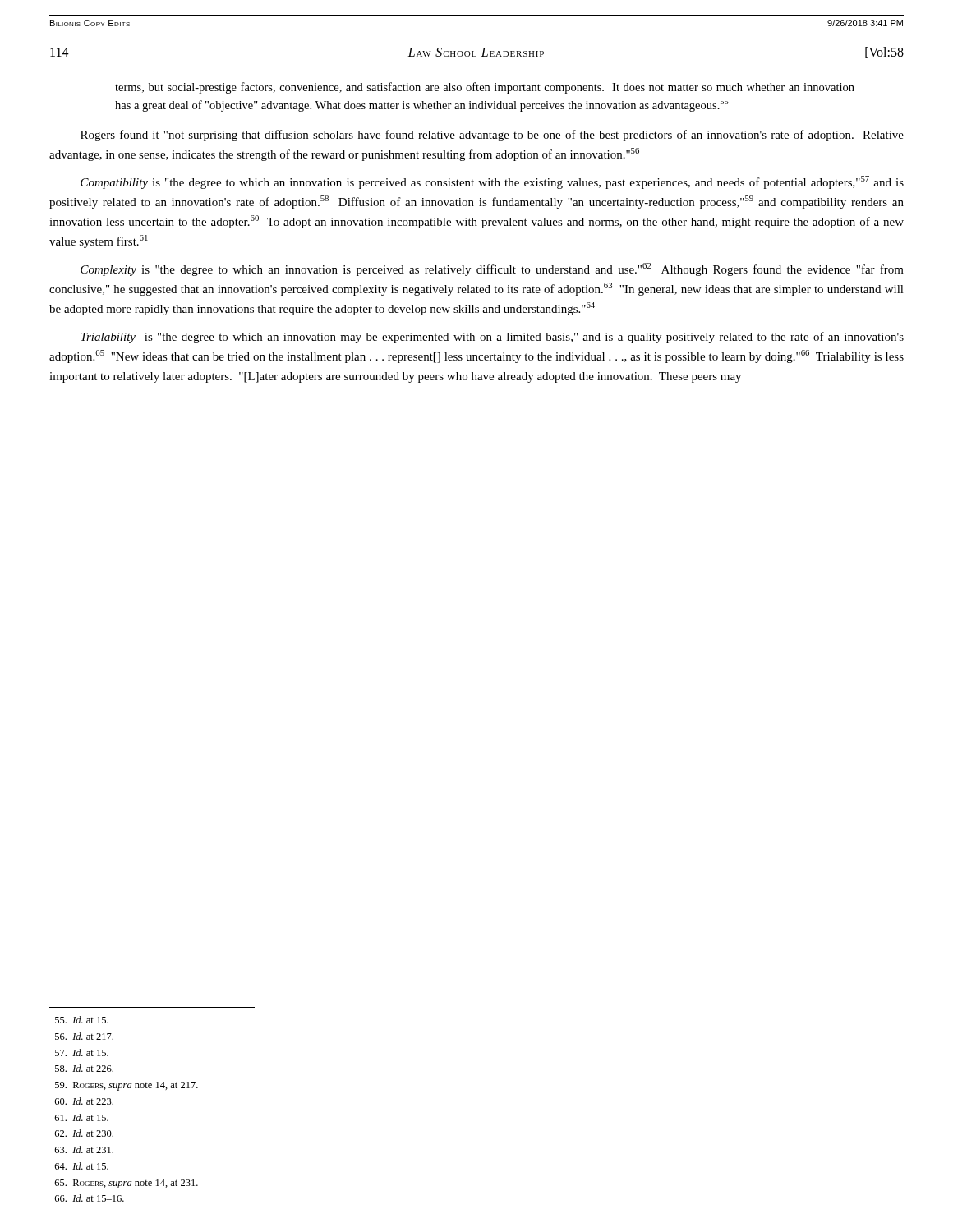953x1232 pixels.
Task: Click where it says "Id. at 217."
Action: pos(82,1036)
